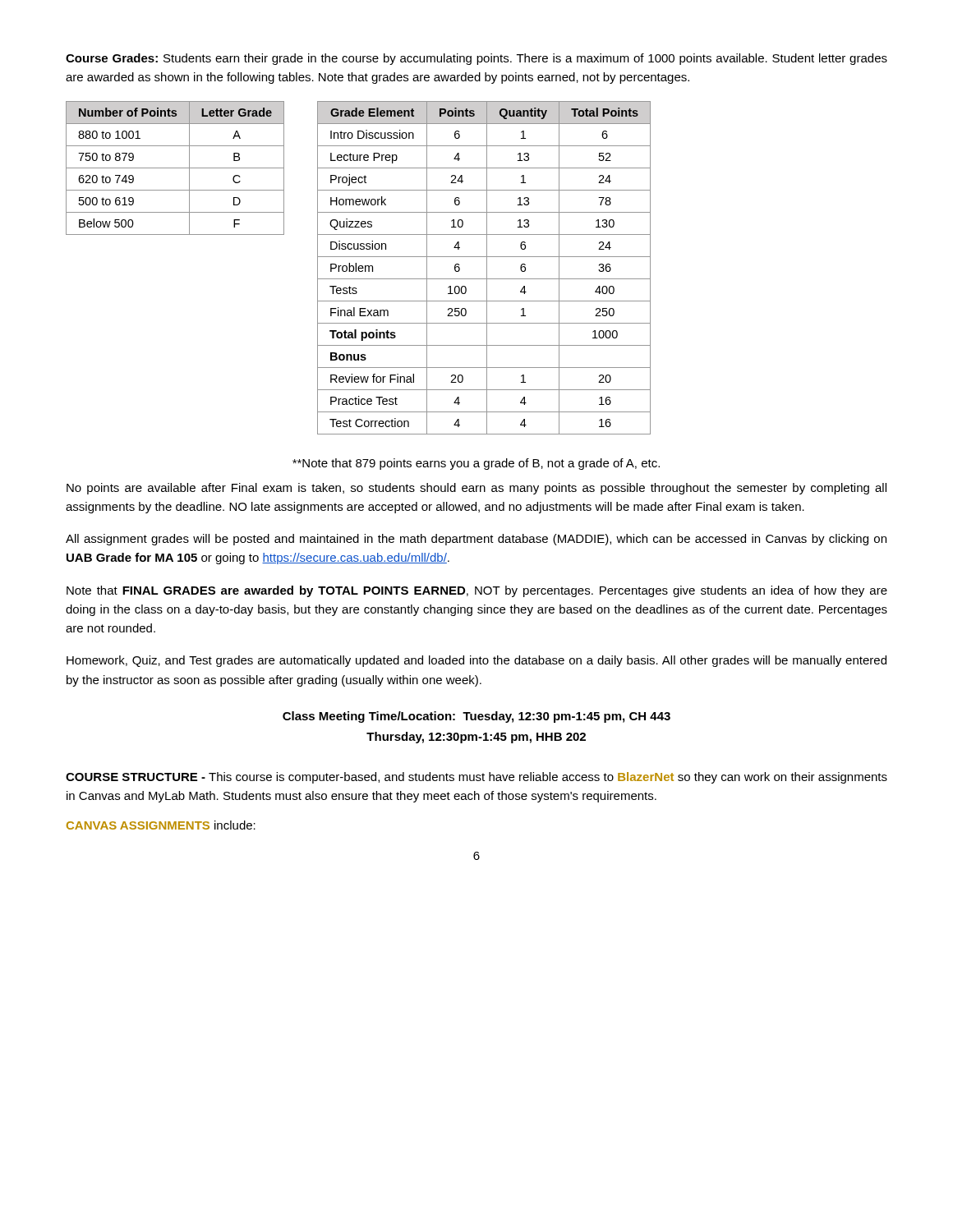This screenshot has height=1232, width=953.
Task: Navigate to the block starting "COURSE STRUCTURE -"
Action: tap(476, 786)
